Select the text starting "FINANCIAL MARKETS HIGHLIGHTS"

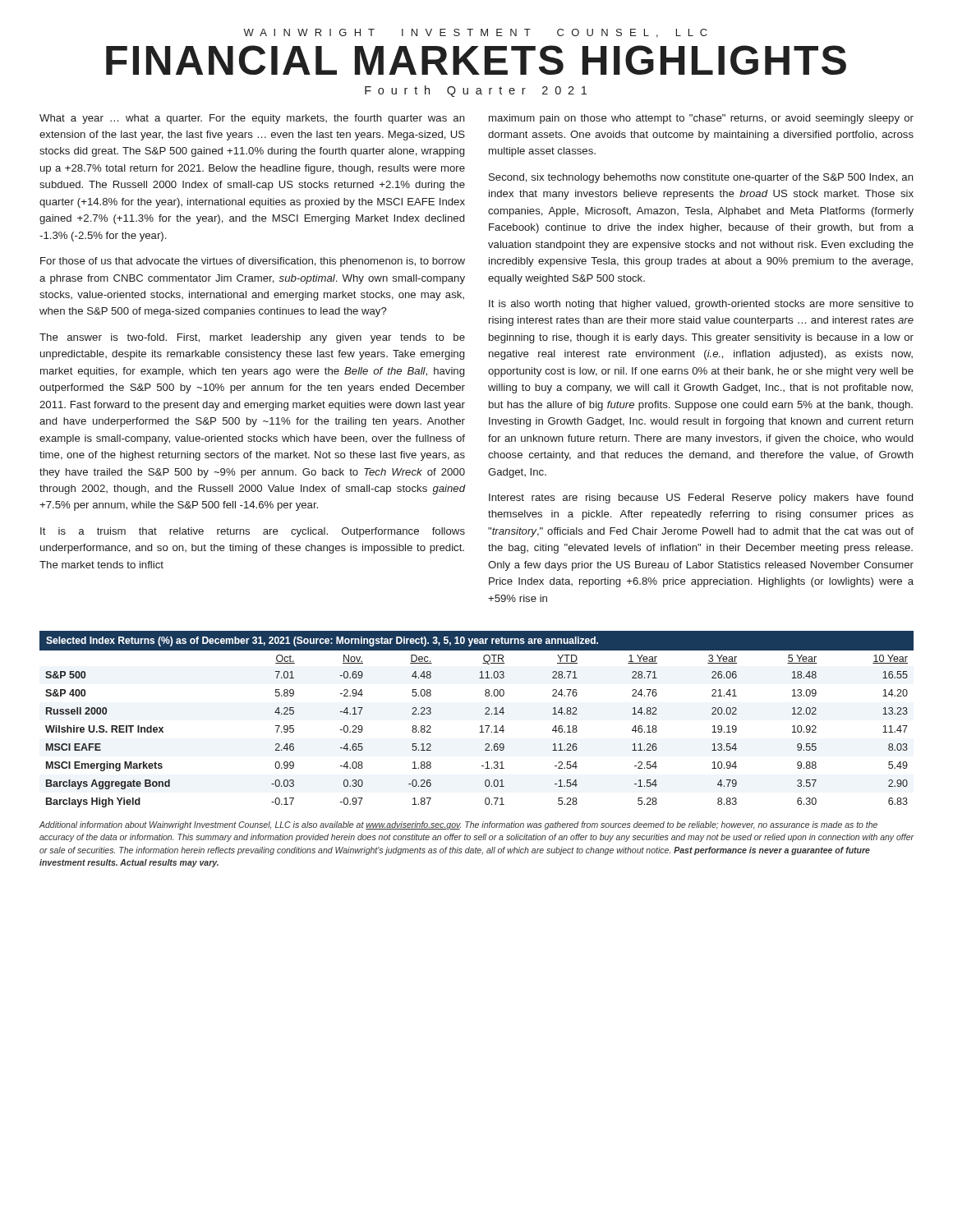tap(476, 61)
